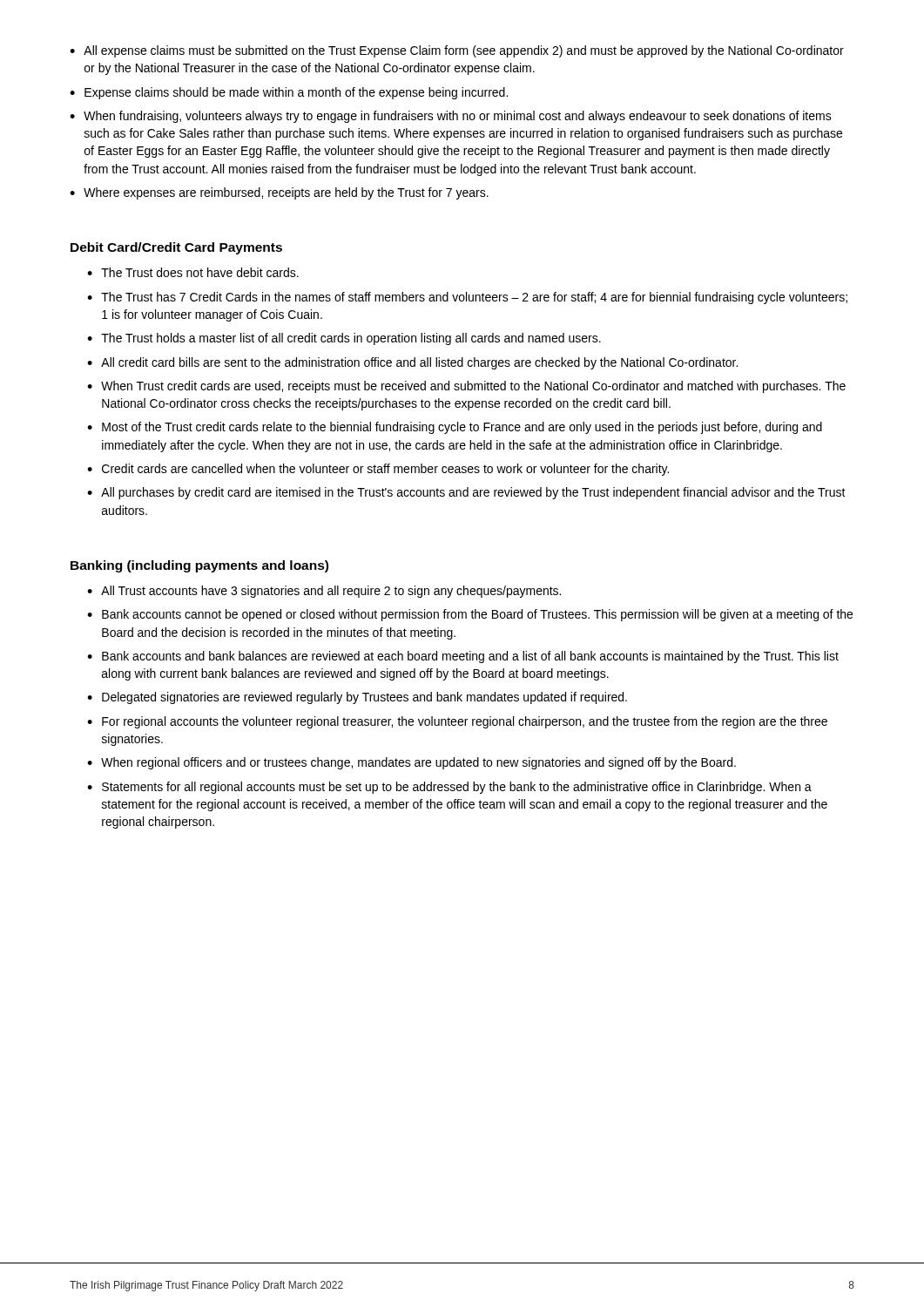Click on the list item with the text "• When fundraising, volunteers"
The image size is (924, 1307).
click(x=462, y=142)
